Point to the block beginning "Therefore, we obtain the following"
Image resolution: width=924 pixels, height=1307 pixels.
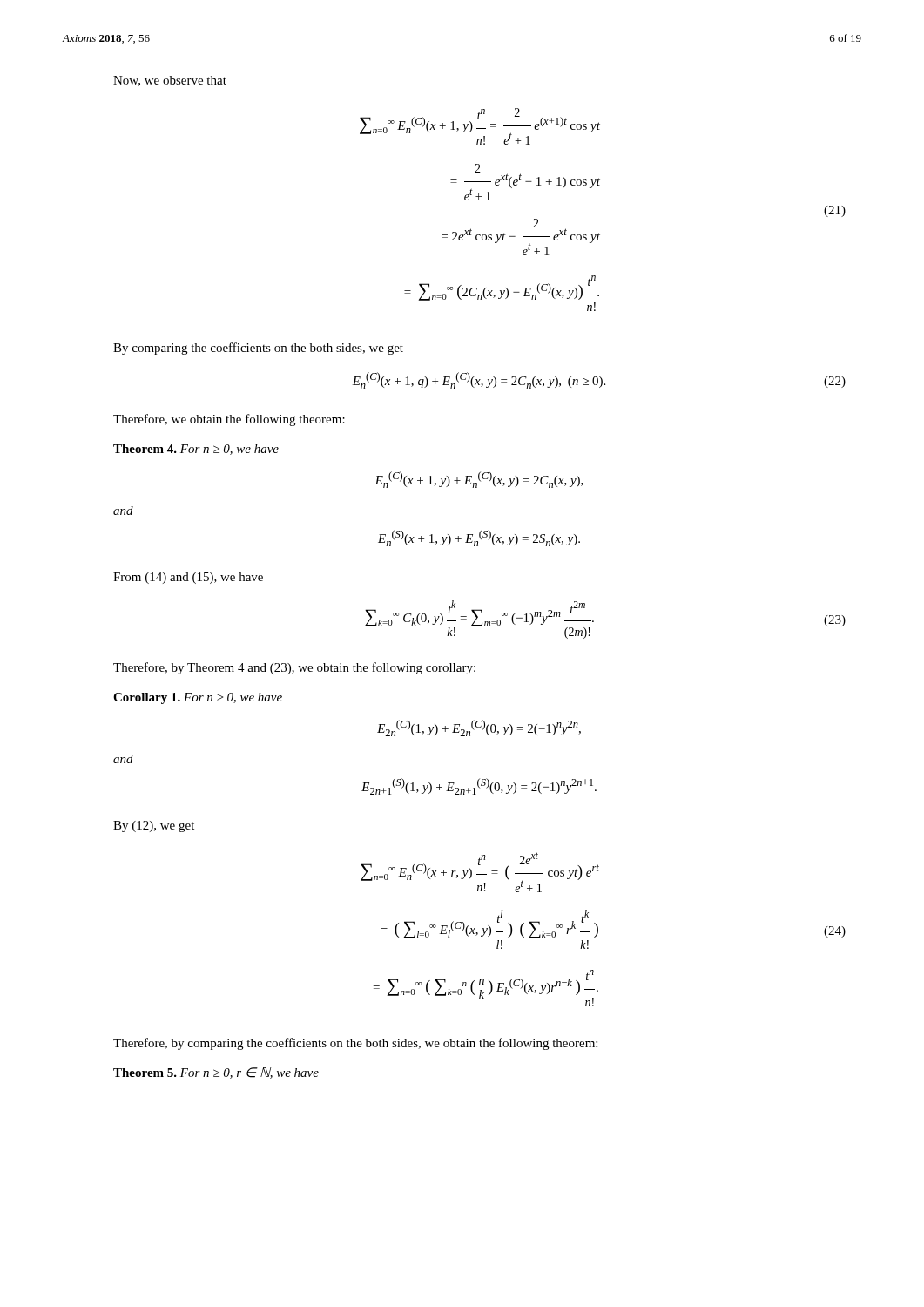[229, 419]
